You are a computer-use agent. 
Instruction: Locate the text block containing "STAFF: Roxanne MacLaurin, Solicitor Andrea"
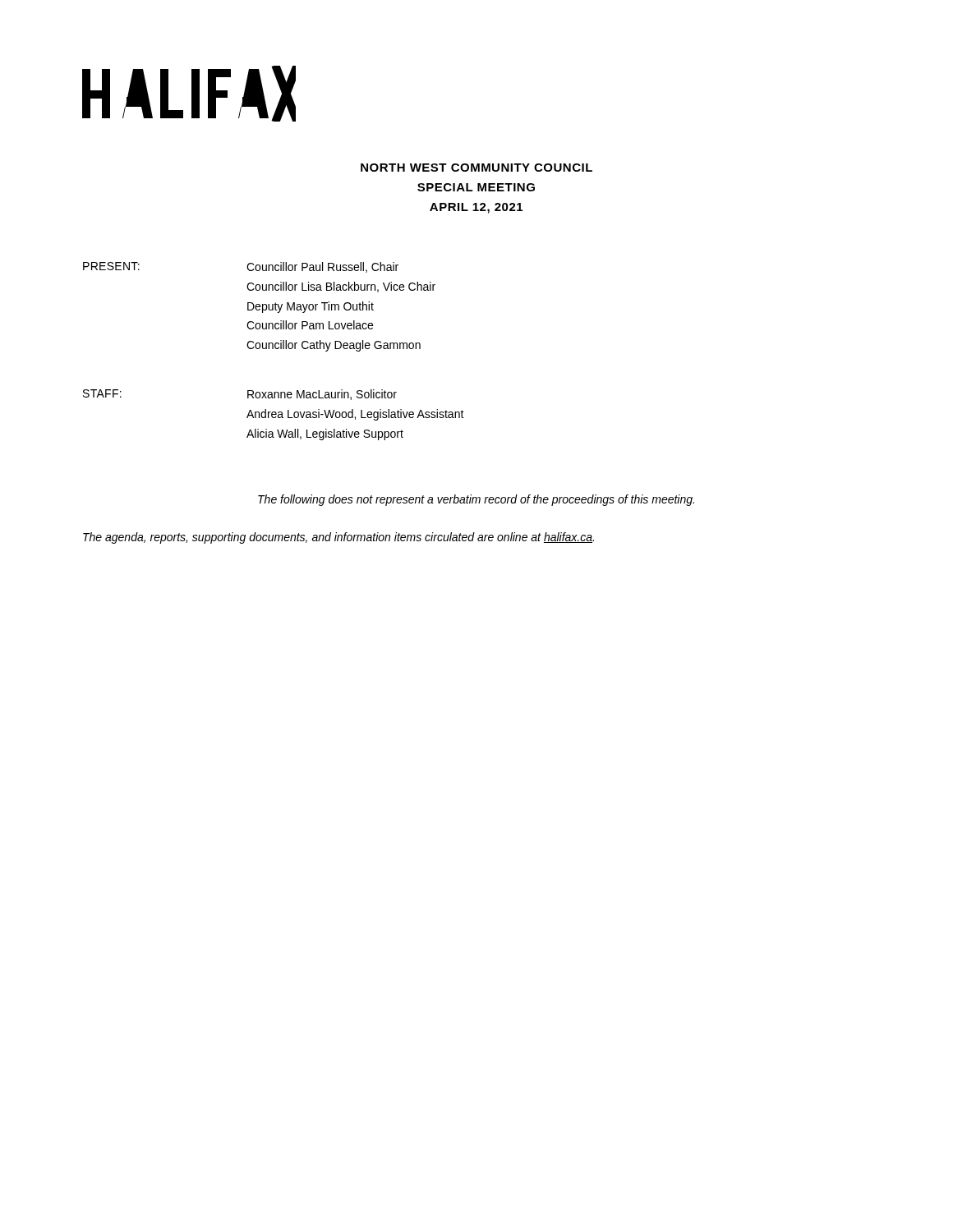point(273,415)
